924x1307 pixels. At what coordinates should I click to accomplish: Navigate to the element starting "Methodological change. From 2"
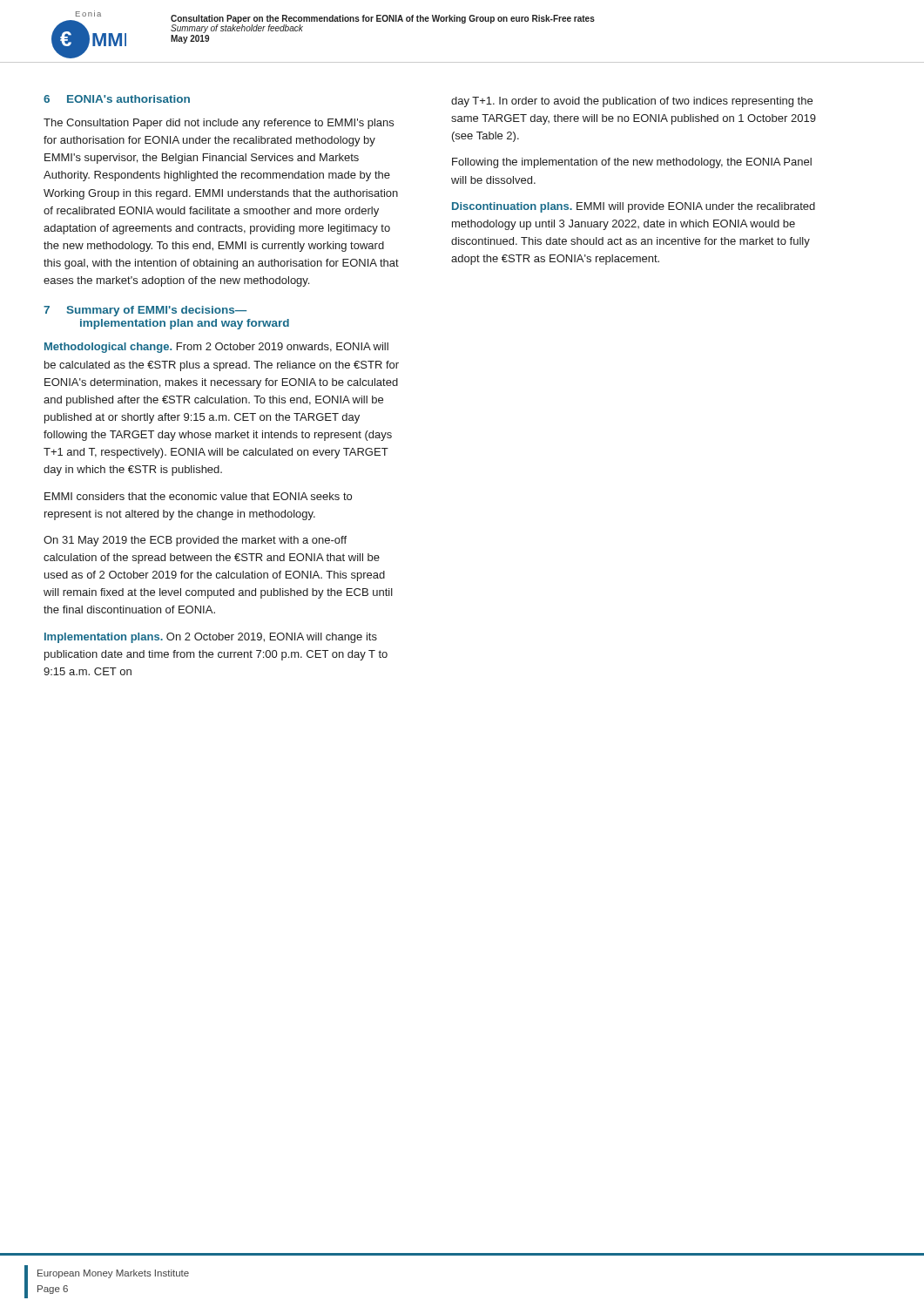(x=221, y=408)
